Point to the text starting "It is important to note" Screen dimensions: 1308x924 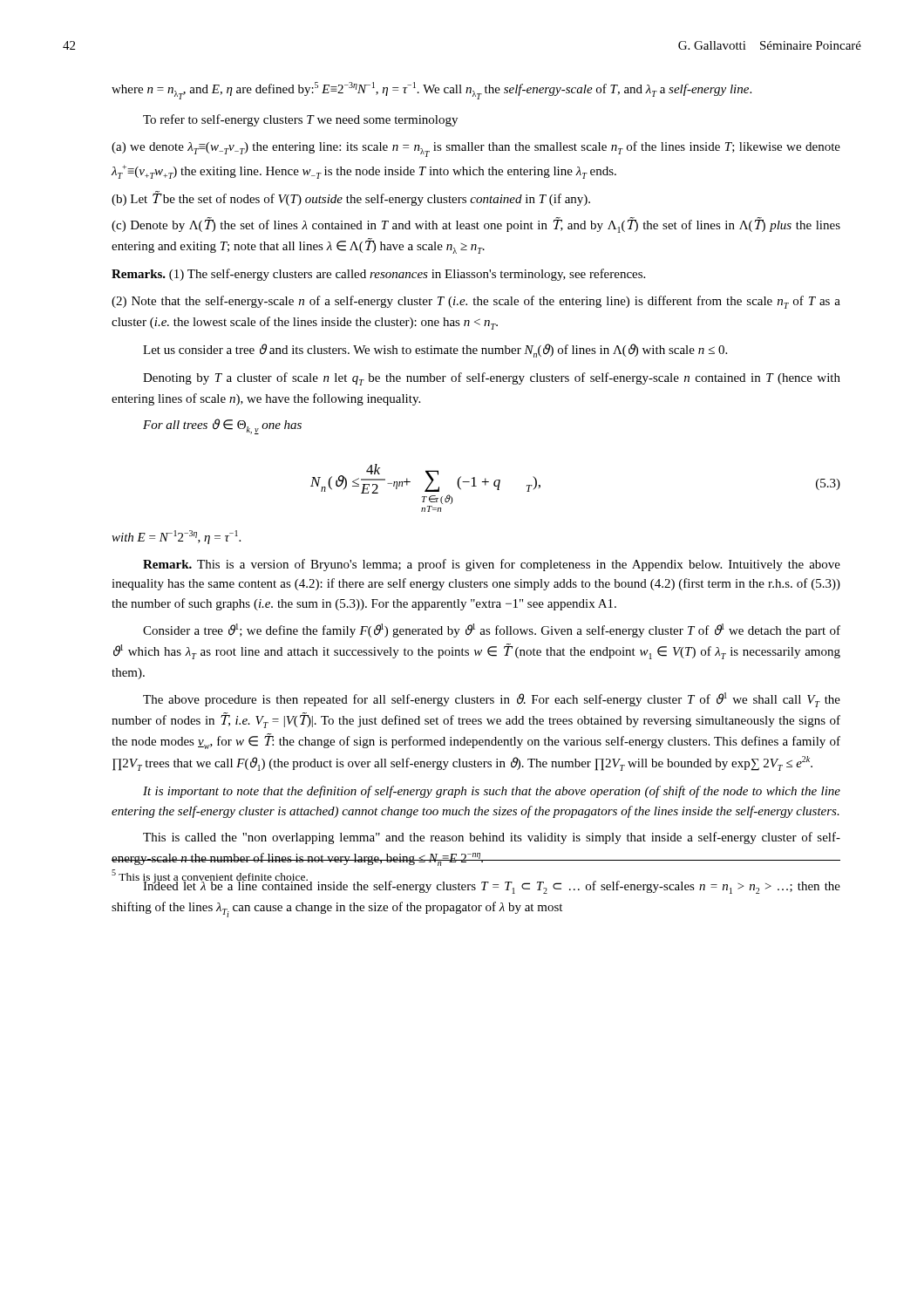tap(476, 801)
